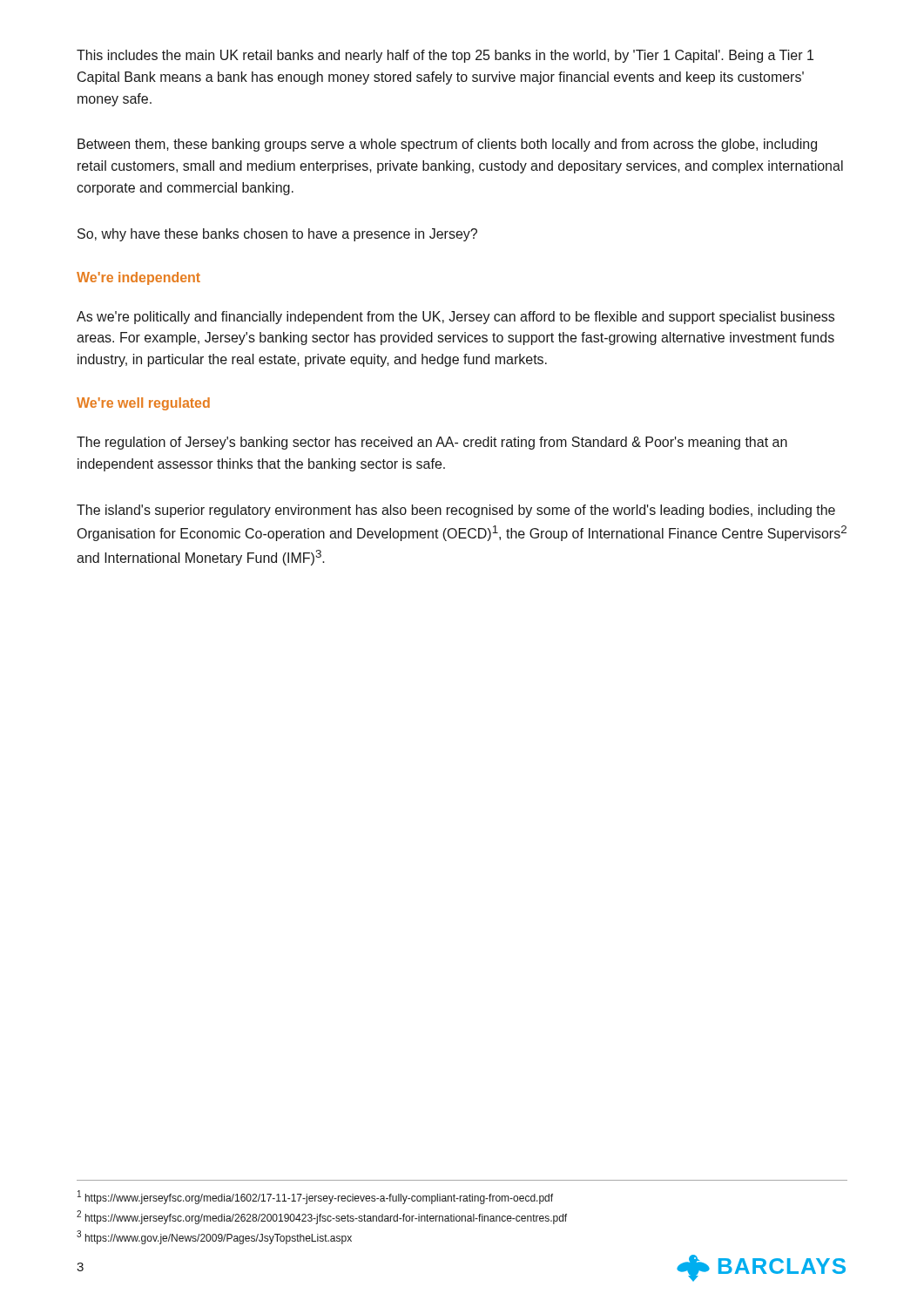This screenshot has width=924, height=1307.
Task: Select the logo
Action: 762,1266
